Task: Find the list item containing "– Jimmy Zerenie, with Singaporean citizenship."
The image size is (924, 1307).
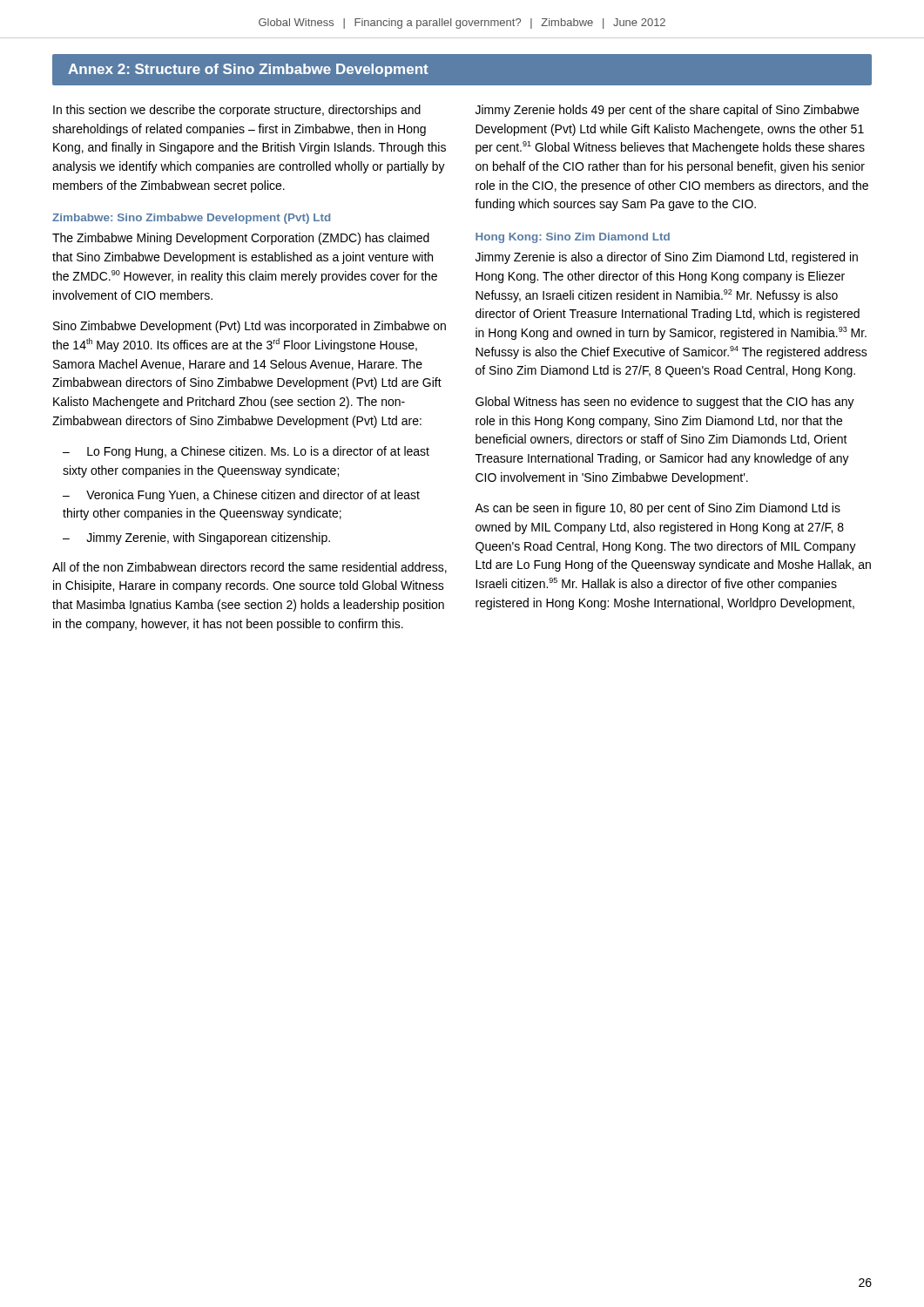Action: [x=197, y=538]
